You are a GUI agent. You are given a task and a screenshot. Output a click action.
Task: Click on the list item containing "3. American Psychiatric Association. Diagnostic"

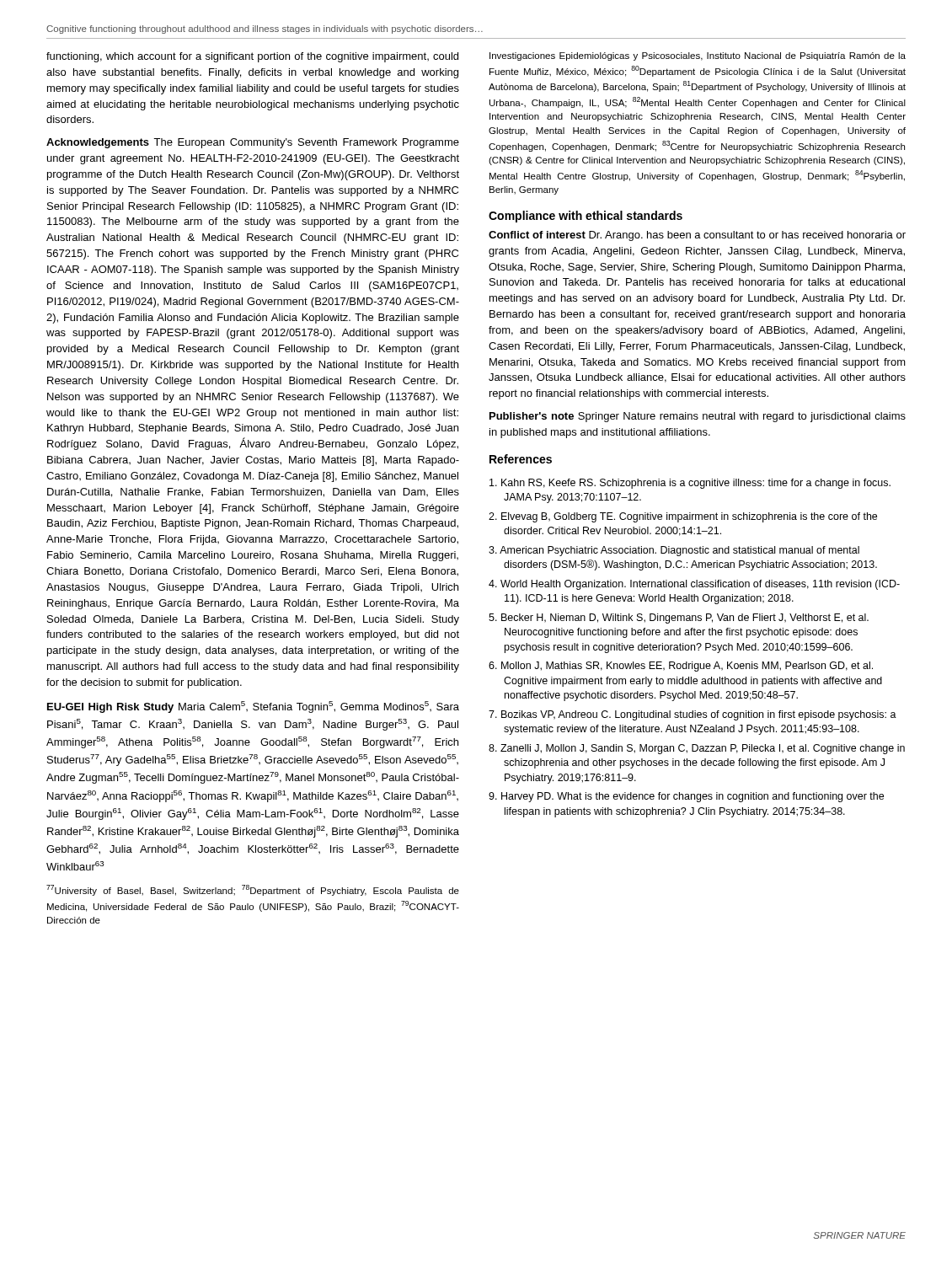tap(683, 558)
